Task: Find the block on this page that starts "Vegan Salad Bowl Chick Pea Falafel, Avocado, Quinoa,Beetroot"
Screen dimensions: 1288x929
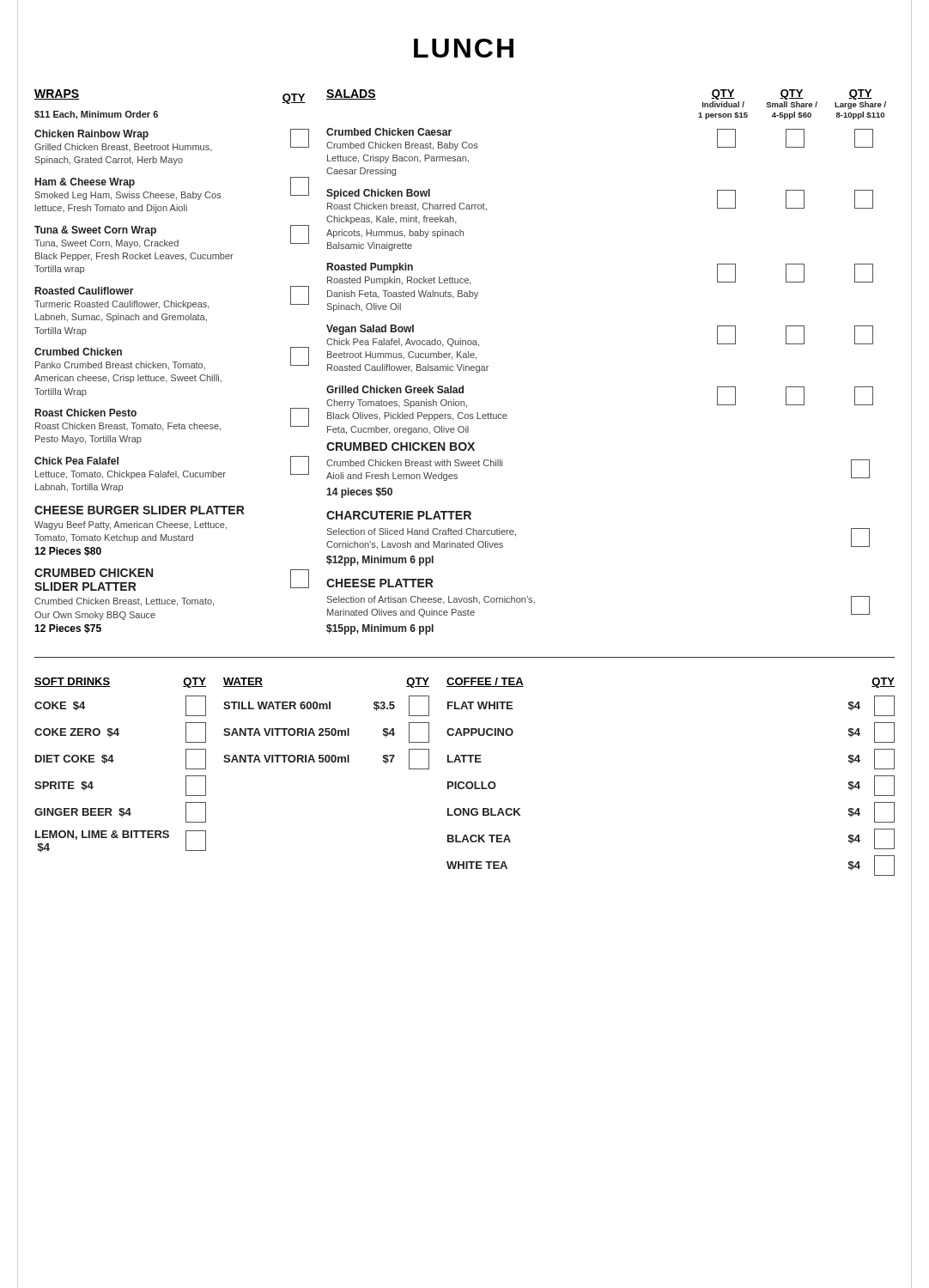Action: (x=392, y=339)
